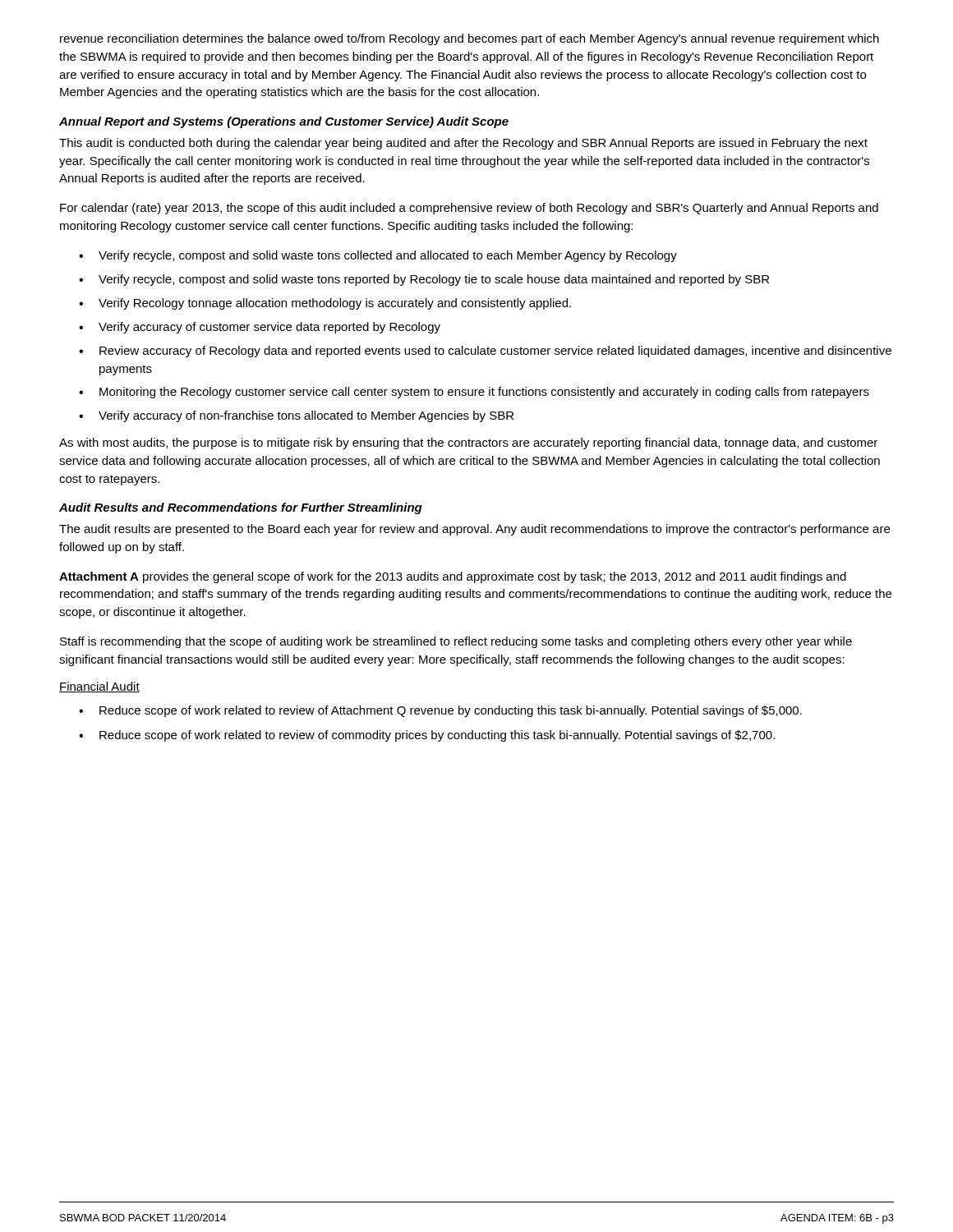Locate the block starting "• Review accuracy of Recology data and reported"
953x1232 pixels.
tap(486, 360)
